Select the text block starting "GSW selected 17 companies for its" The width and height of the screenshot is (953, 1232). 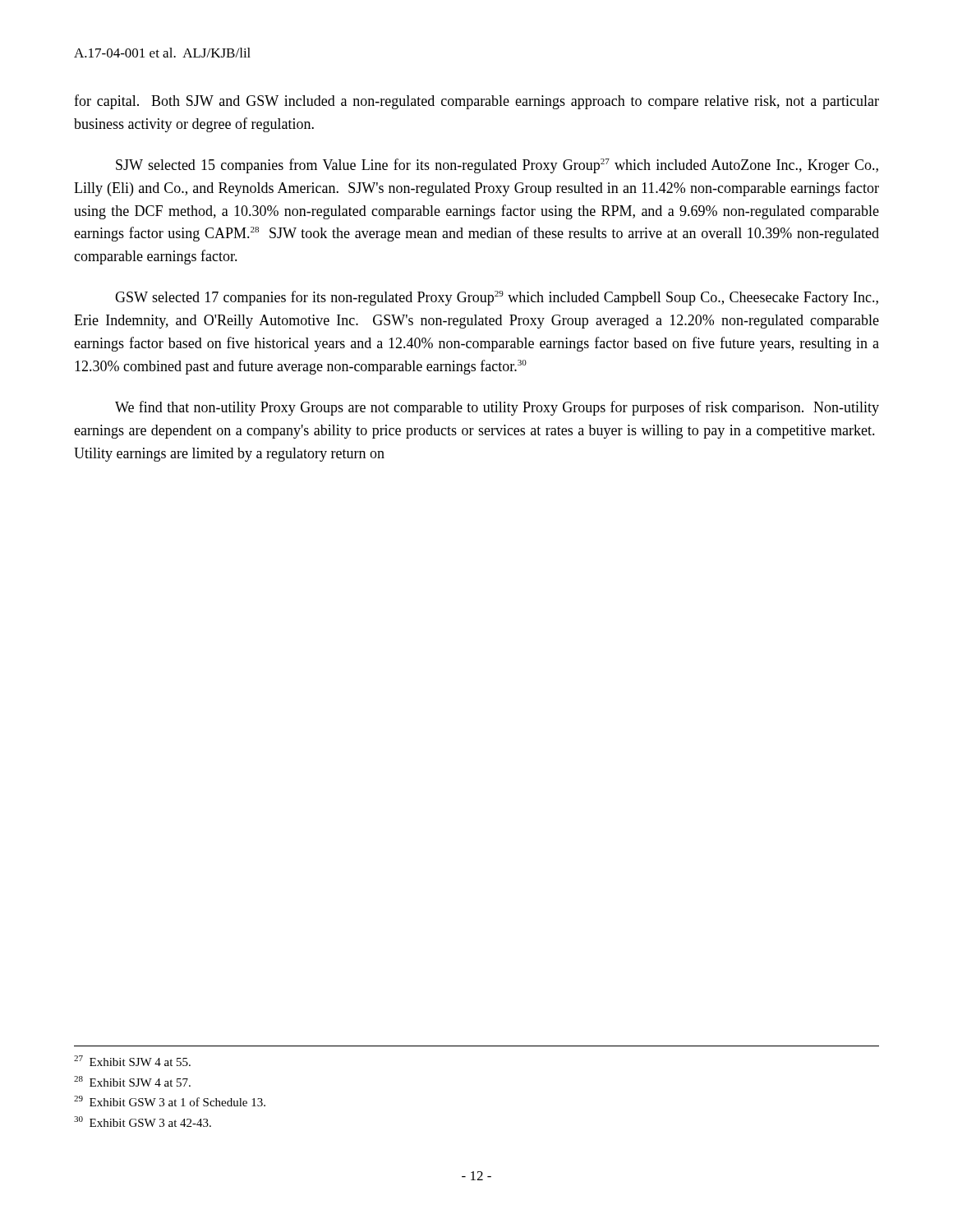[476, 333]
